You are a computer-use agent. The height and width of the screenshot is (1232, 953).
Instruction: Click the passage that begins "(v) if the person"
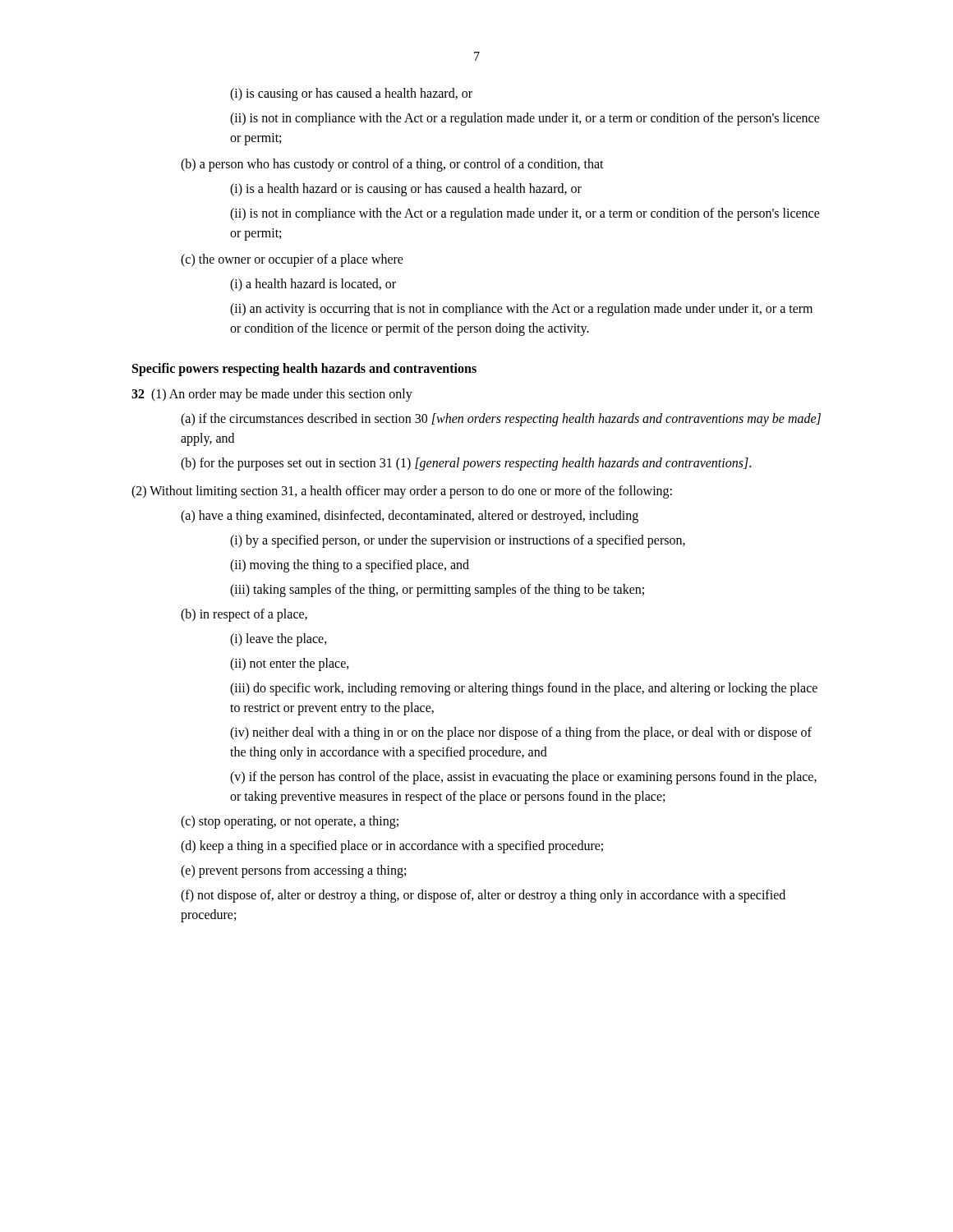pos(524,786)
